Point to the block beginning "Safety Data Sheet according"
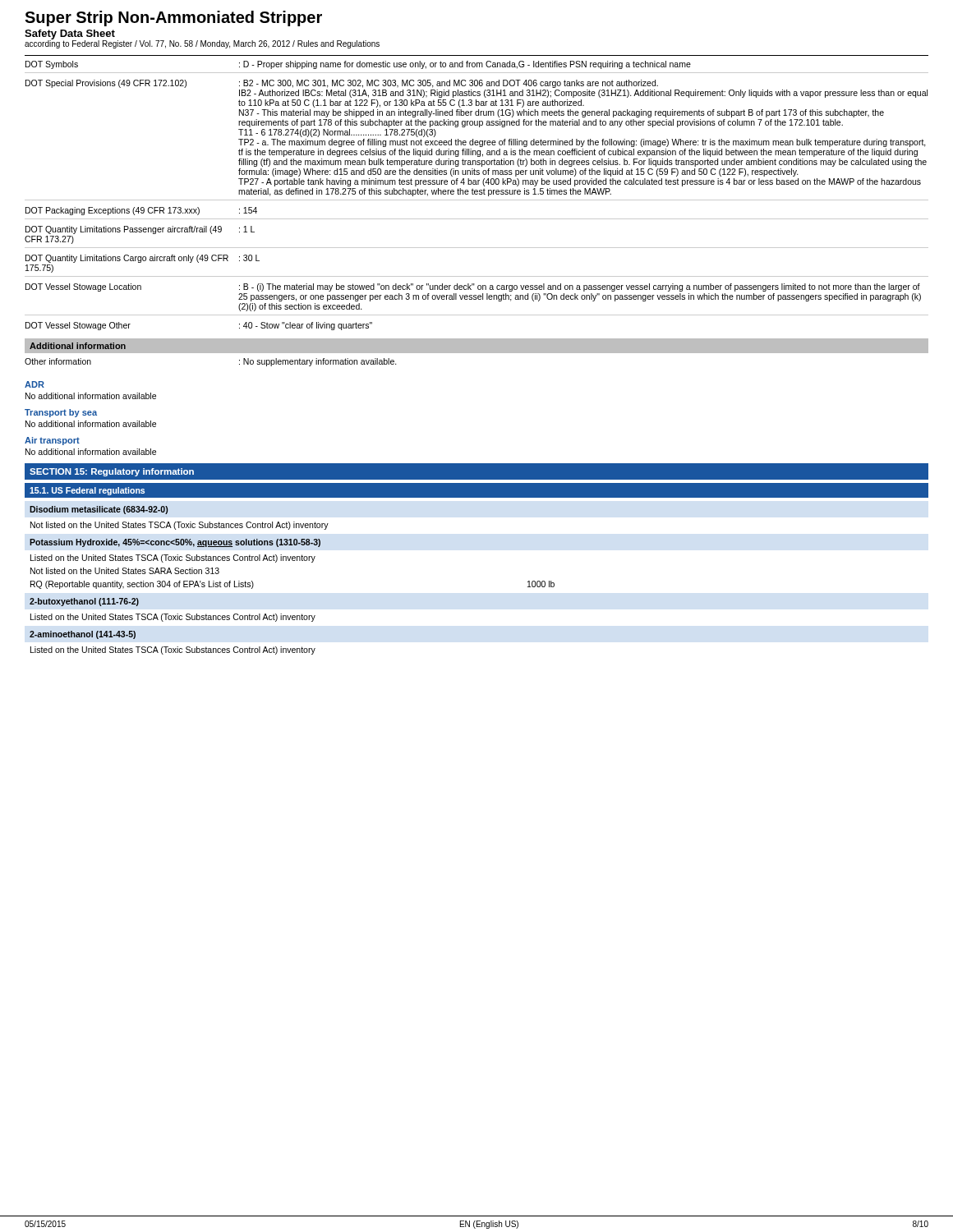953x1232 pixels. click(202, 38)
